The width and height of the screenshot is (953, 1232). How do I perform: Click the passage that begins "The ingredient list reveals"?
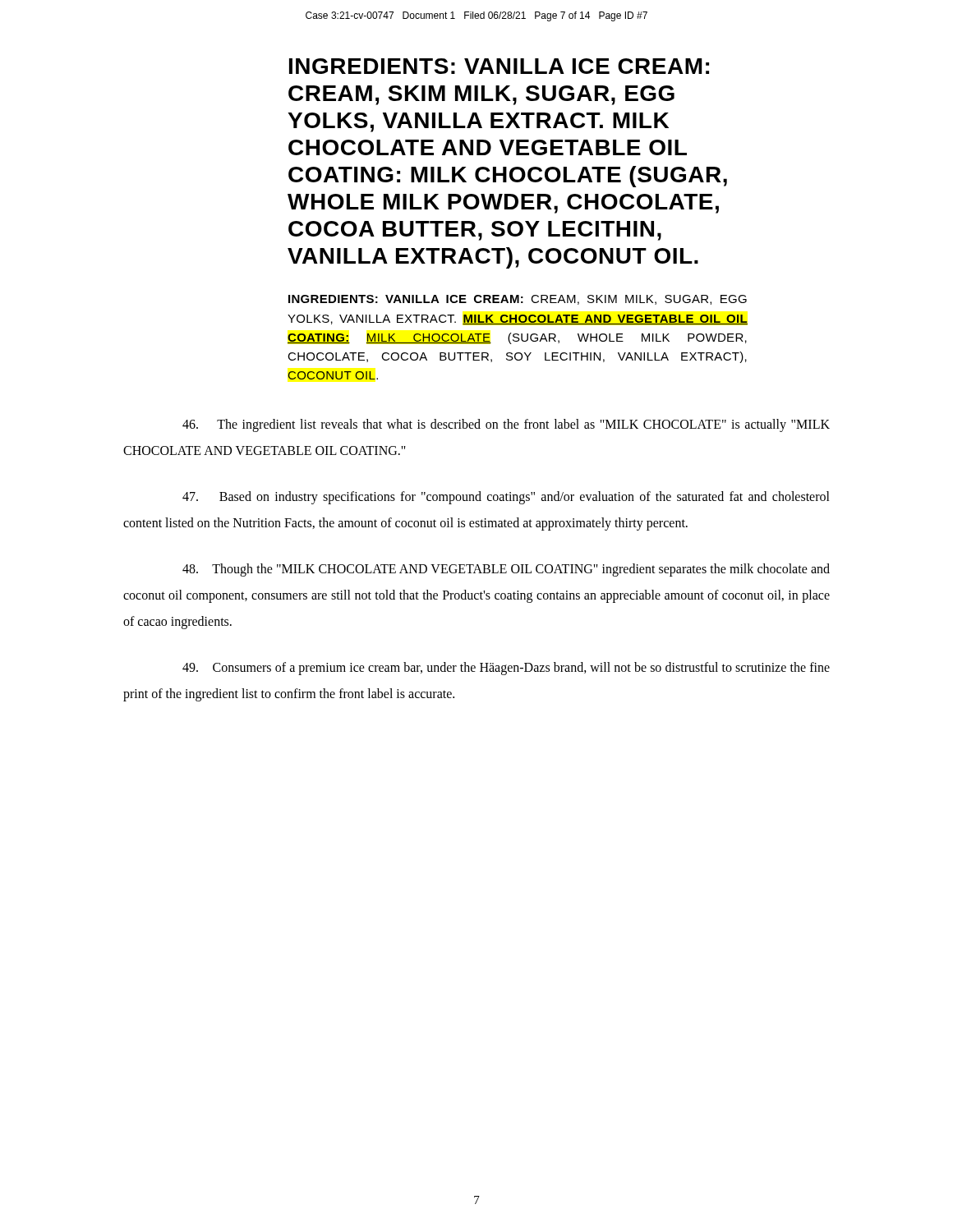pos(476,437)
